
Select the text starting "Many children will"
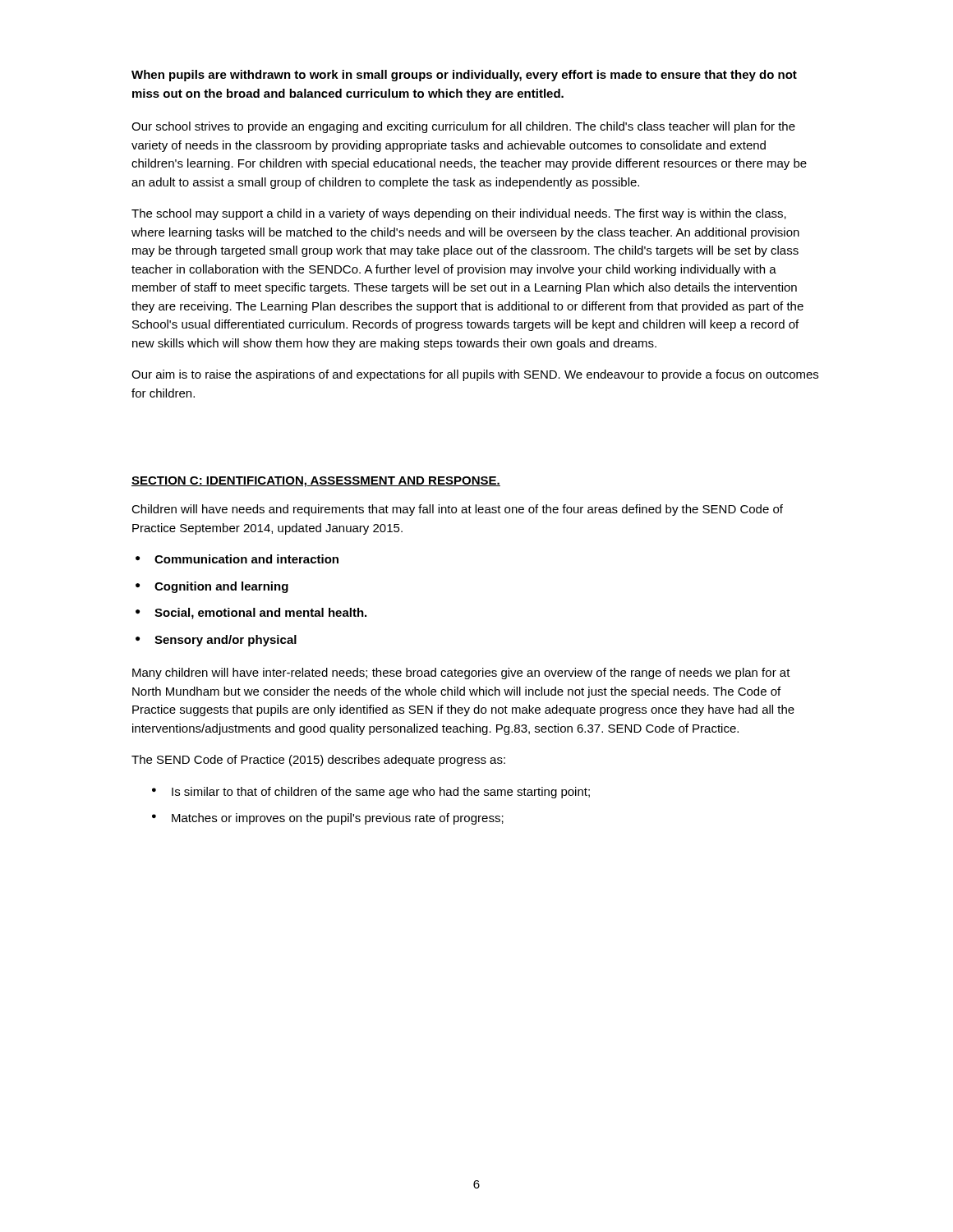(x=476, y=701)
